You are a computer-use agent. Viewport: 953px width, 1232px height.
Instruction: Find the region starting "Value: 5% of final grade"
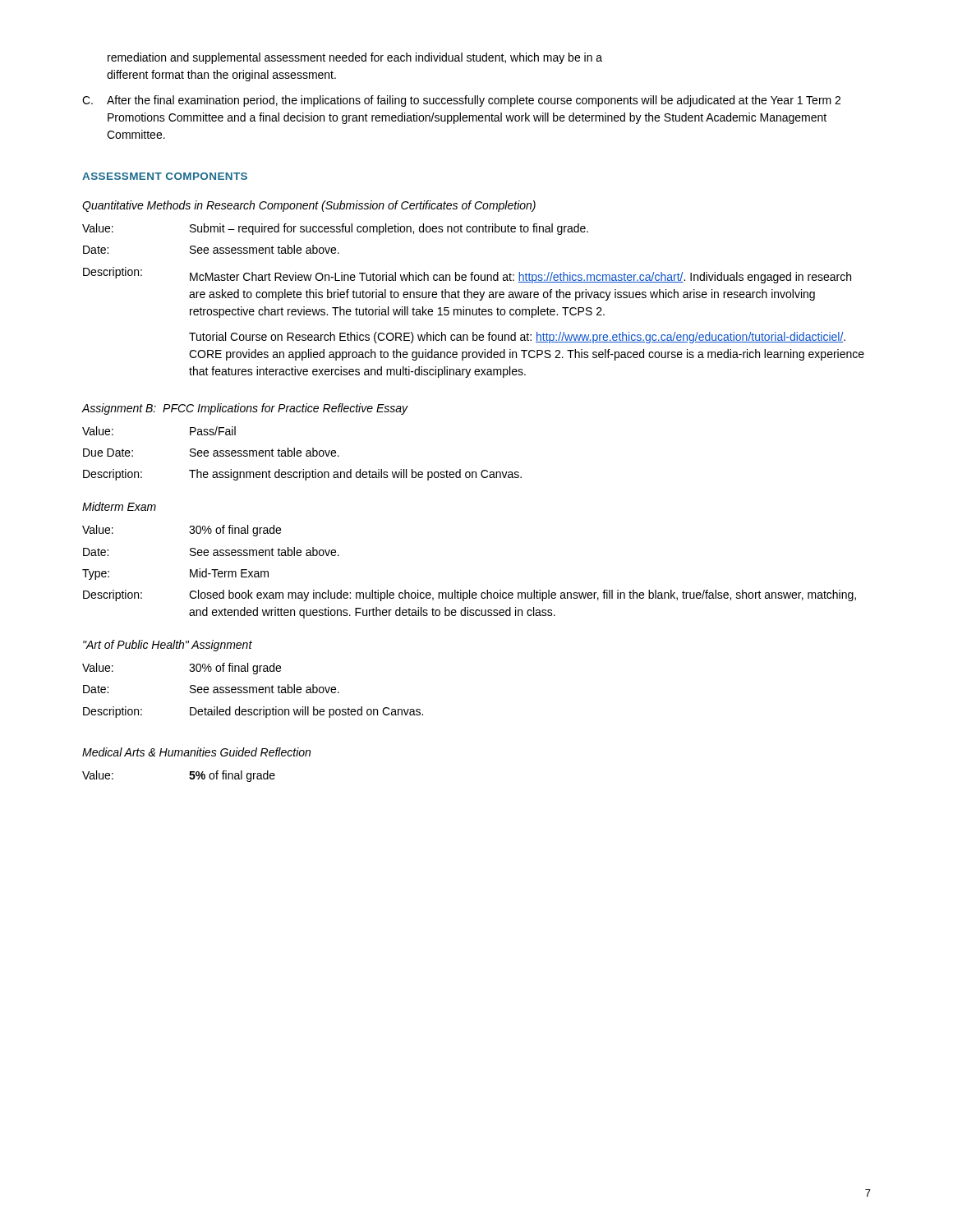pos(97,776)
